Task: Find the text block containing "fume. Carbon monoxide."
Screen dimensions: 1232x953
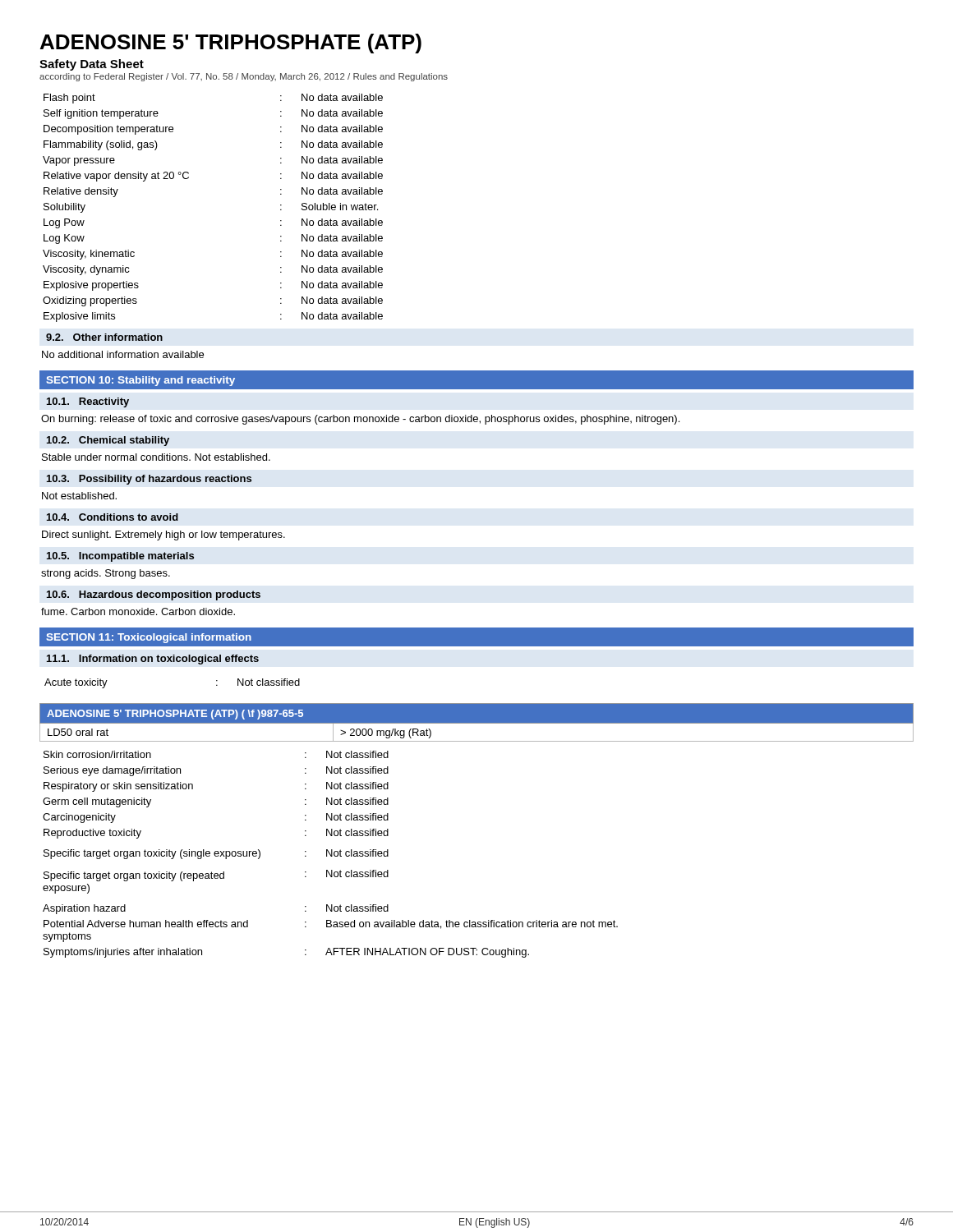Action: 138,611
